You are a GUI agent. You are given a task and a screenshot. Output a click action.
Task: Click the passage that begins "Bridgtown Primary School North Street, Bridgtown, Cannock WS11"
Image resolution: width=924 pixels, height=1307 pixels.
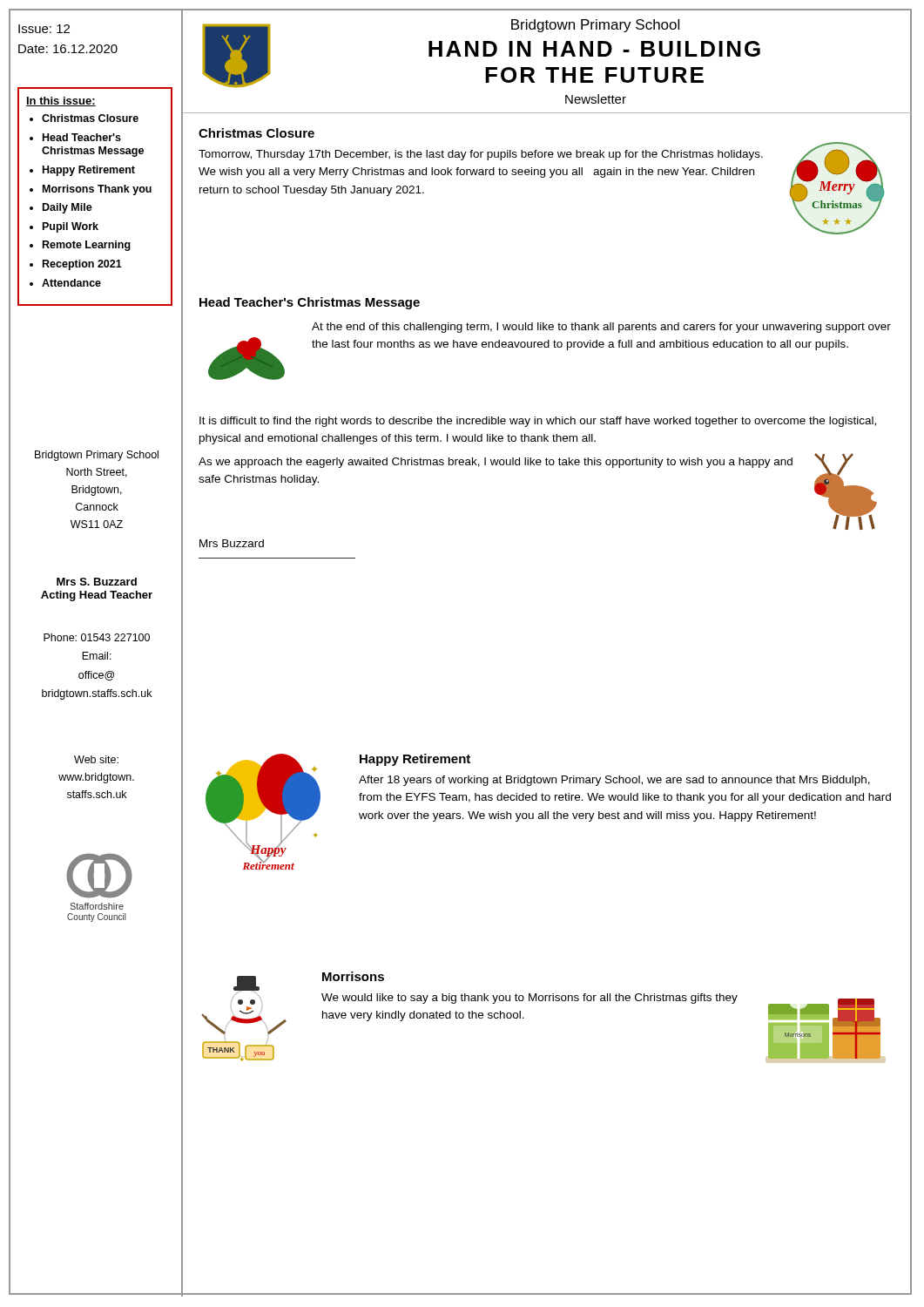point(97,490)
